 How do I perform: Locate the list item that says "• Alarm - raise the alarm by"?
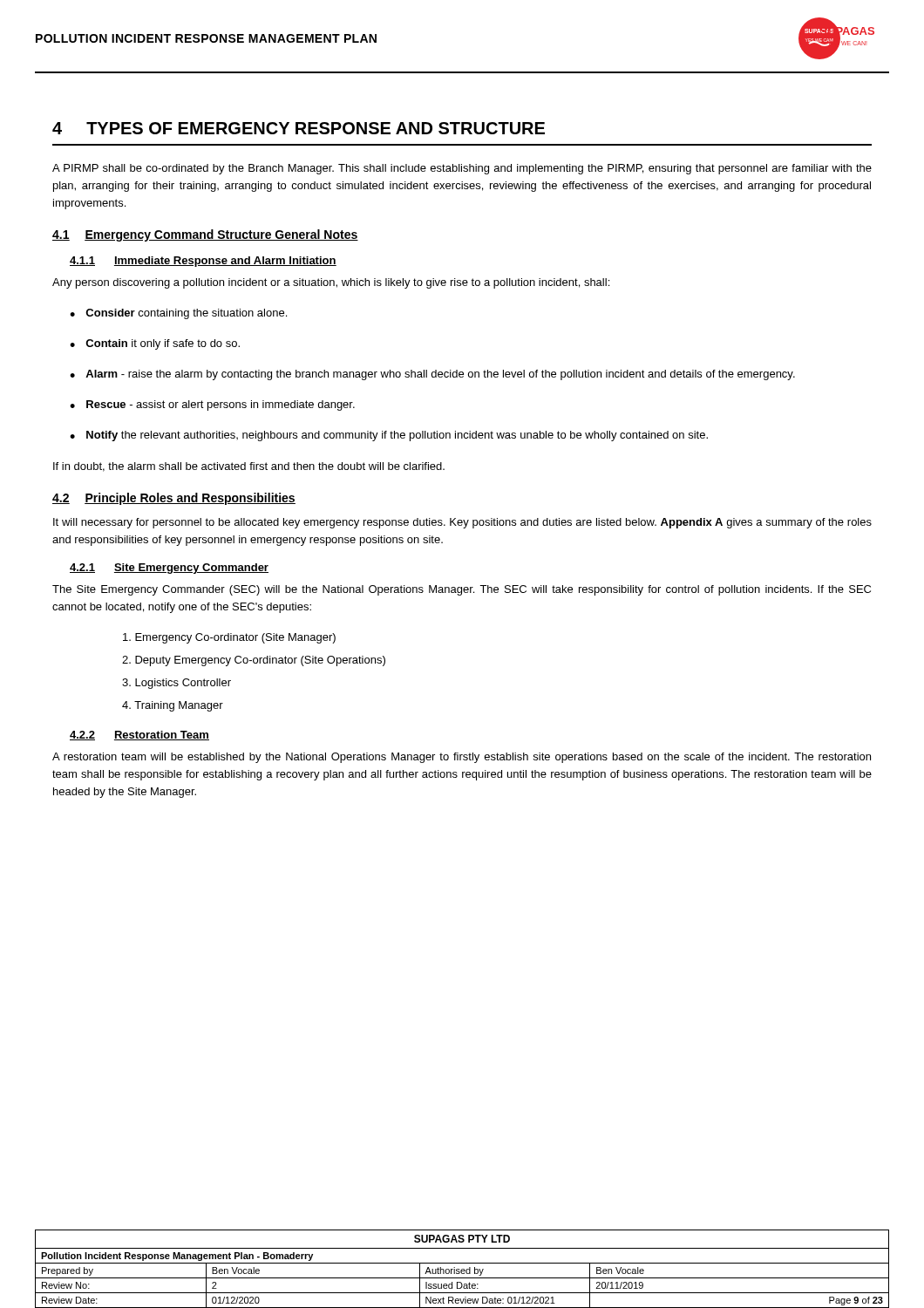471,376
